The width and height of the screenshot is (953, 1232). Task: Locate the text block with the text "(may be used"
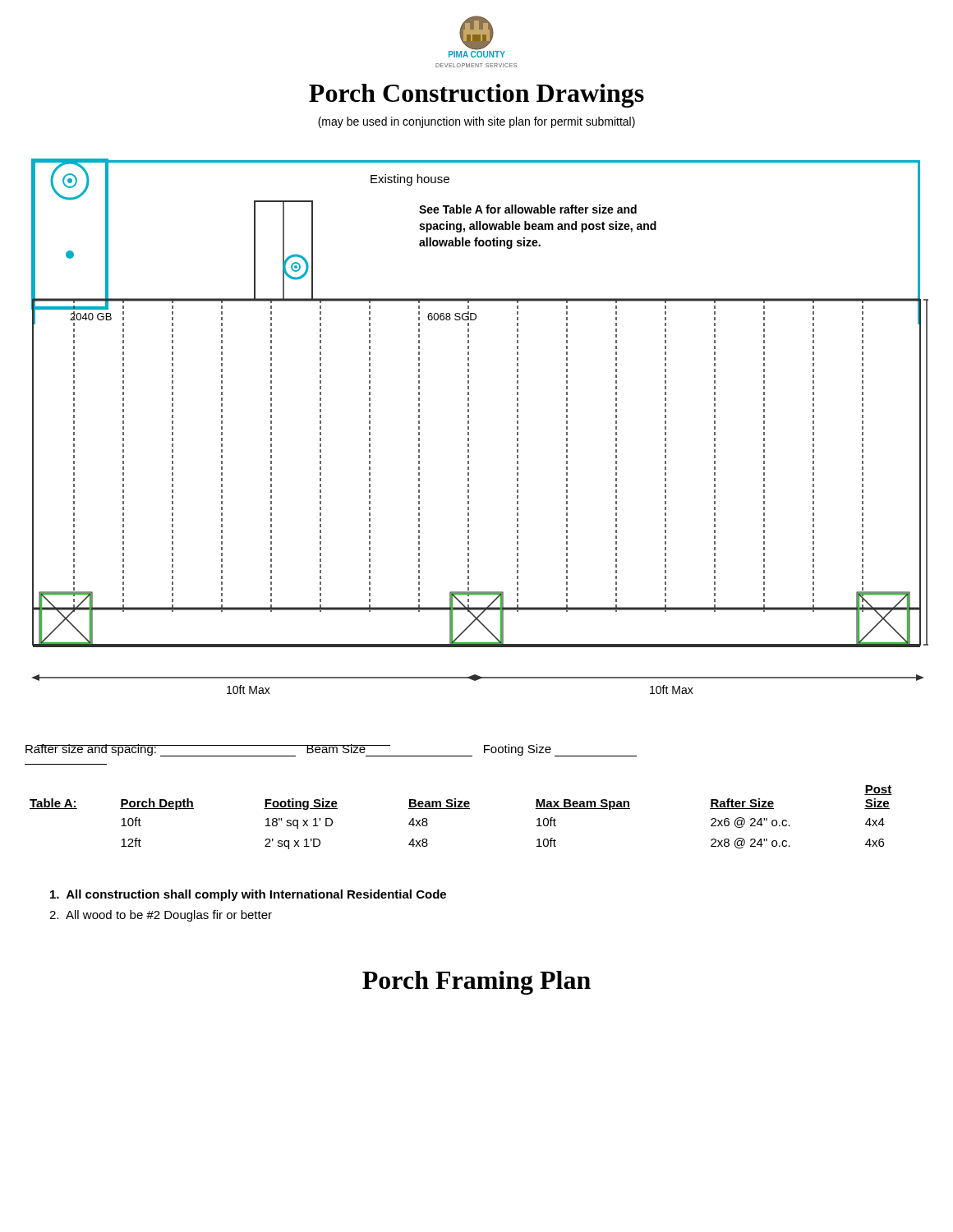click(x=476, y=122)
